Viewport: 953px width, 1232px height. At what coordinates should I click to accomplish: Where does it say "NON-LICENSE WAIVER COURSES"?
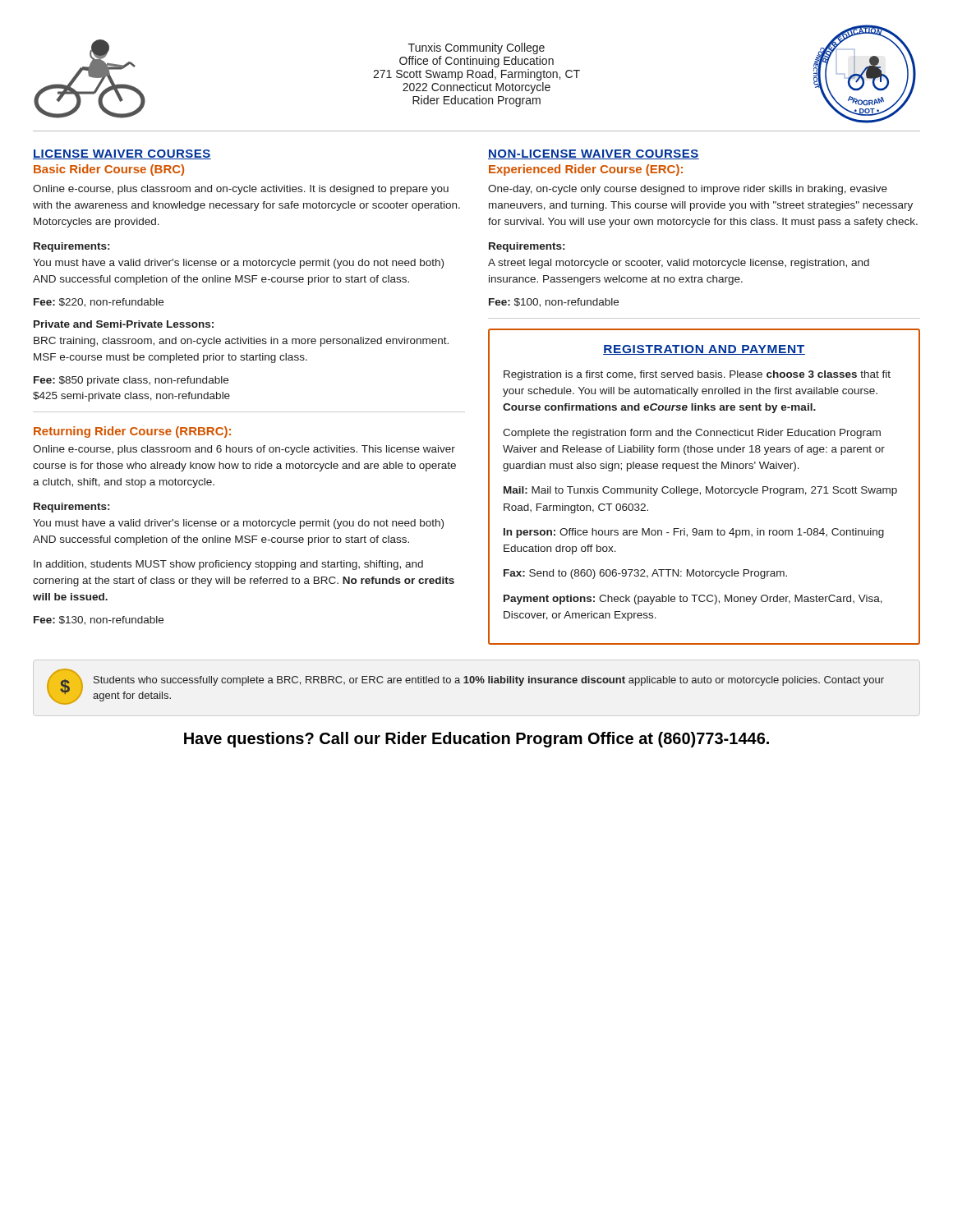704,153
